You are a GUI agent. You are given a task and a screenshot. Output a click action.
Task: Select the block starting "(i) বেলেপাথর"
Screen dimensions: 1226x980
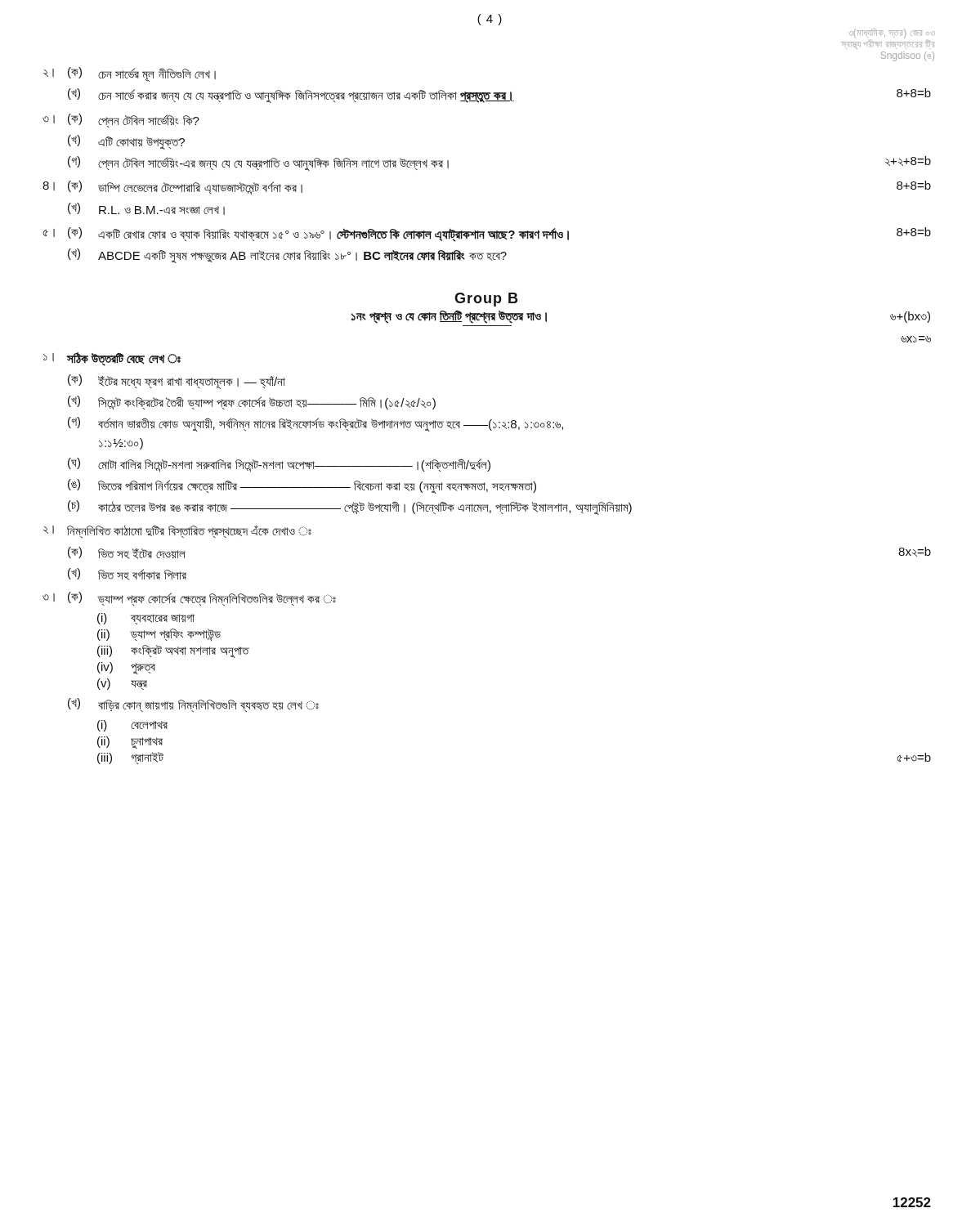click(x=132, y=726)
